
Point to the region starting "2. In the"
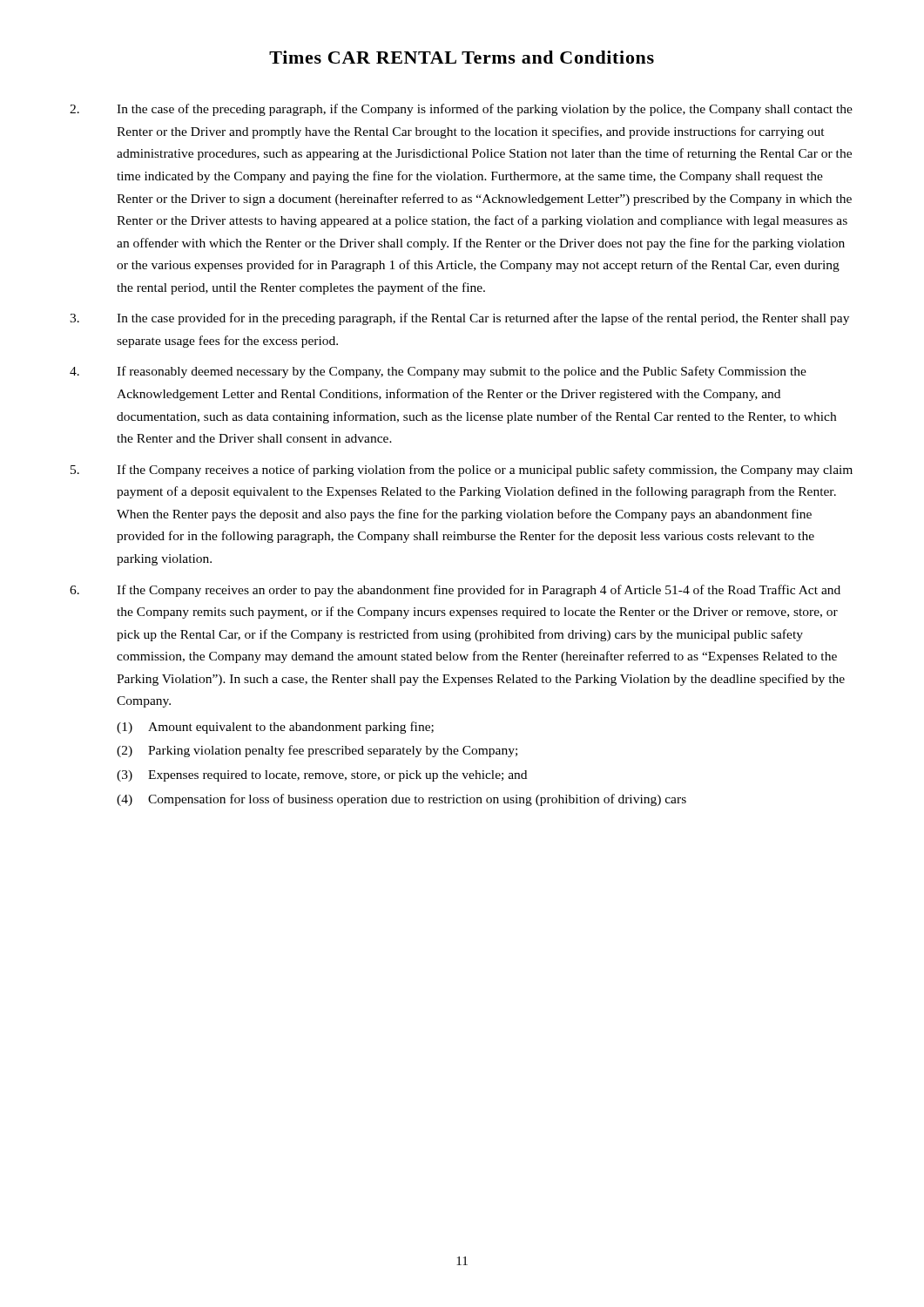tap(462, 198)
